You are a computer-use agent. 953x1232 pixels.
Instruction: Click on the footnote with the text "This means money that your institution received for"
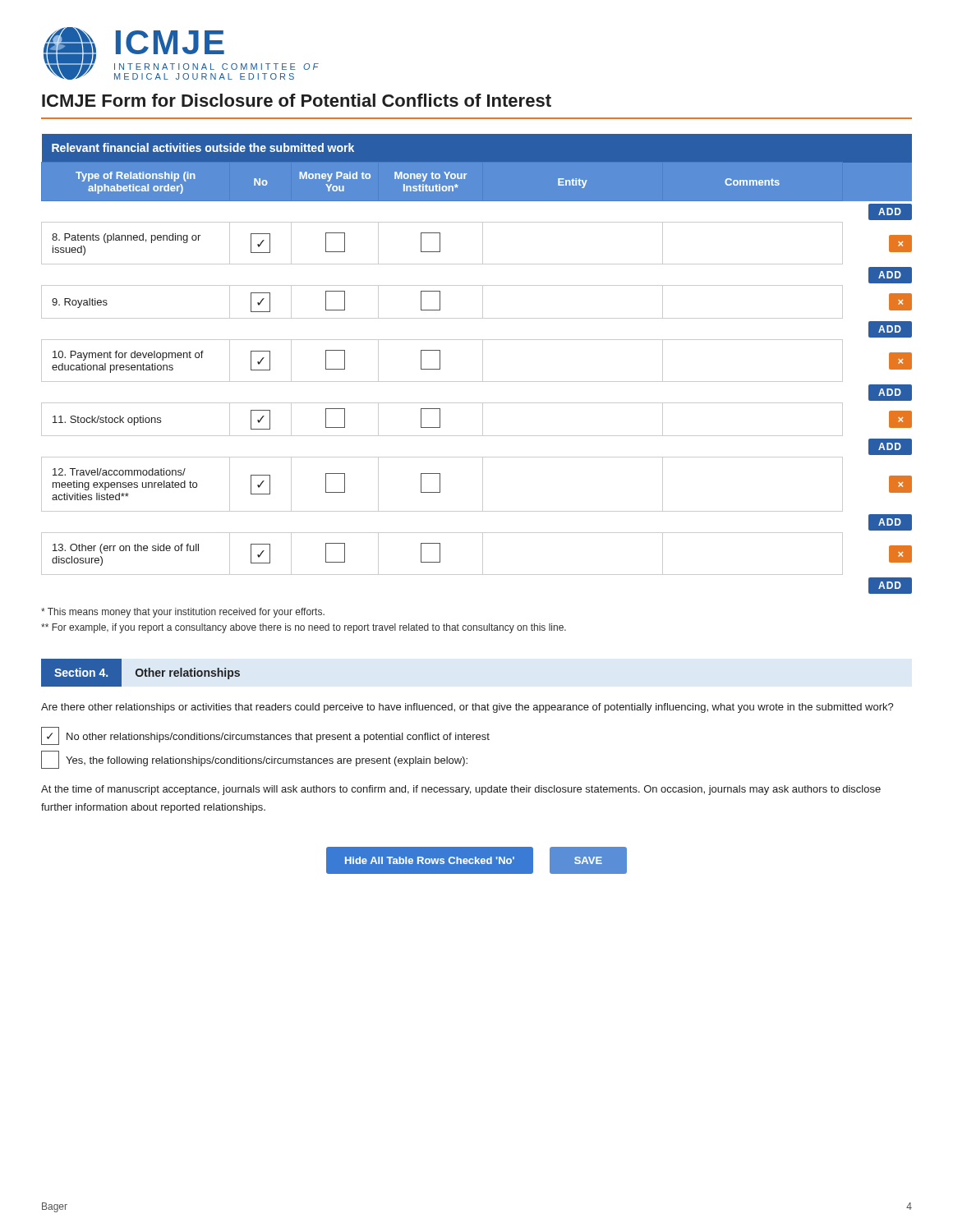point(304,619)
